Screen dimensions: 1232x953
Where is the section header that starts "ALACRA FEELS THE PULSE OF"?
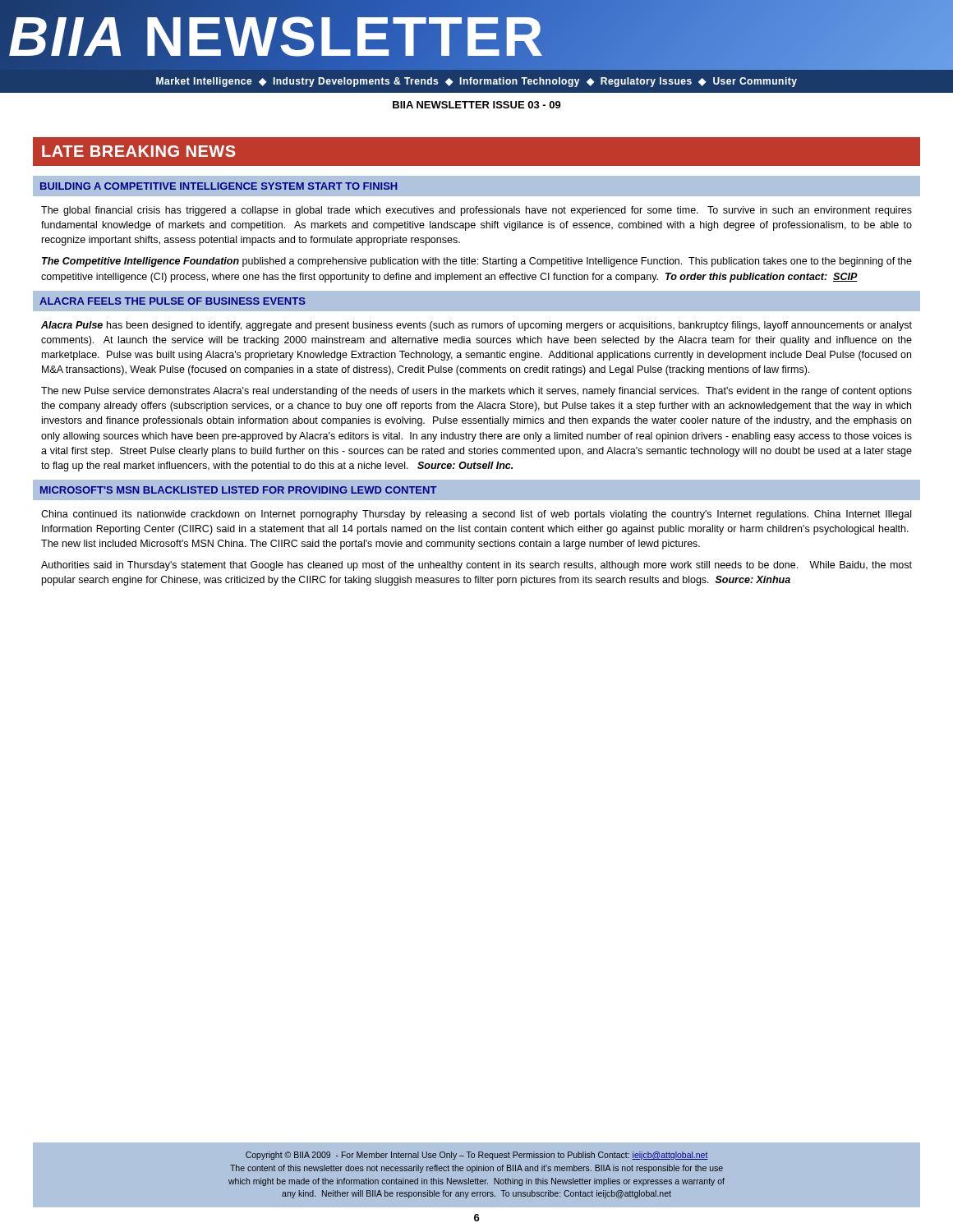[x=172, y=301]
